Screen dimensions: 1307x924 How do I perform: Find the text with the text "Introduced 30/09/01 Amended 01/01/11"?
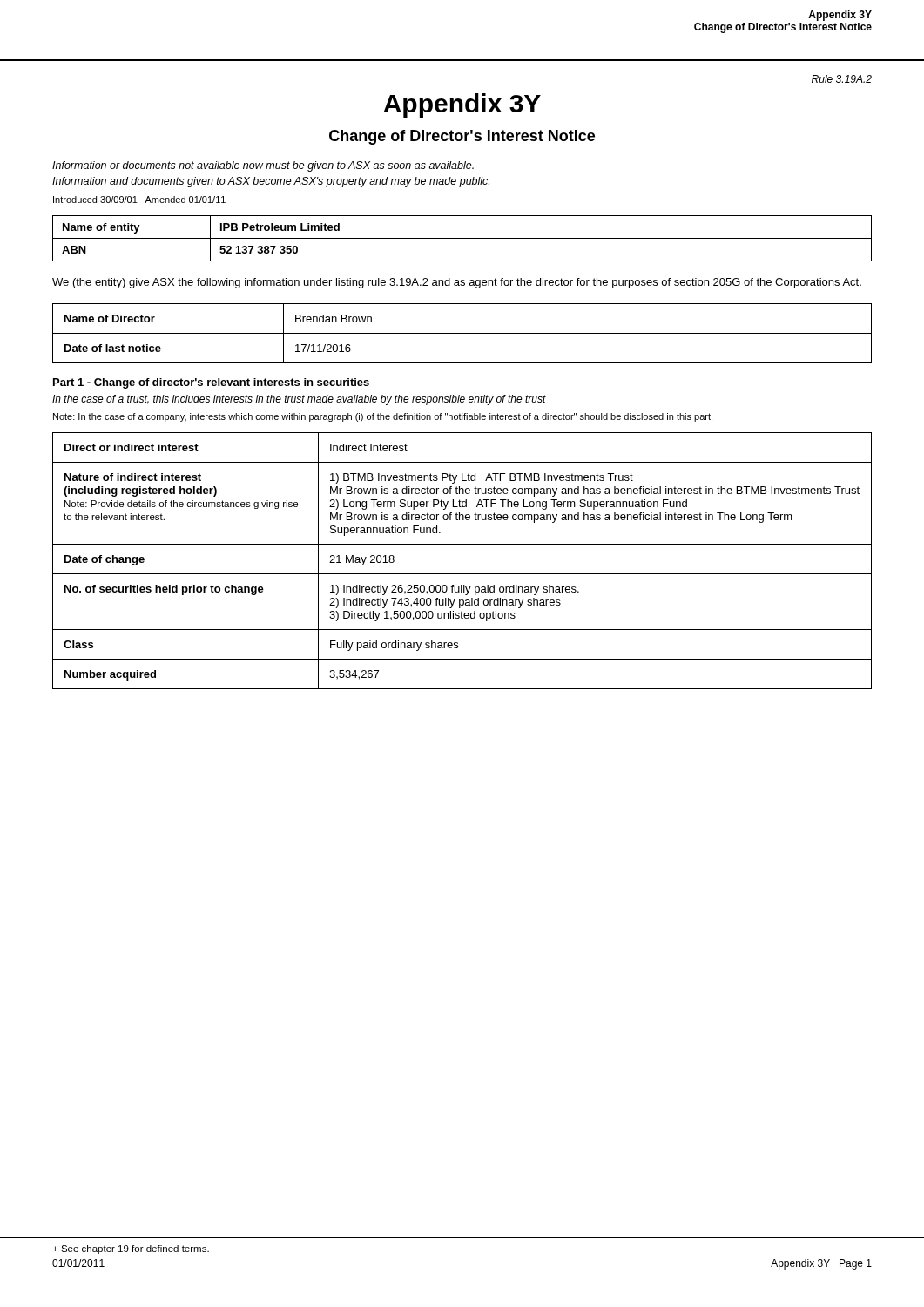tap(139, 200)
